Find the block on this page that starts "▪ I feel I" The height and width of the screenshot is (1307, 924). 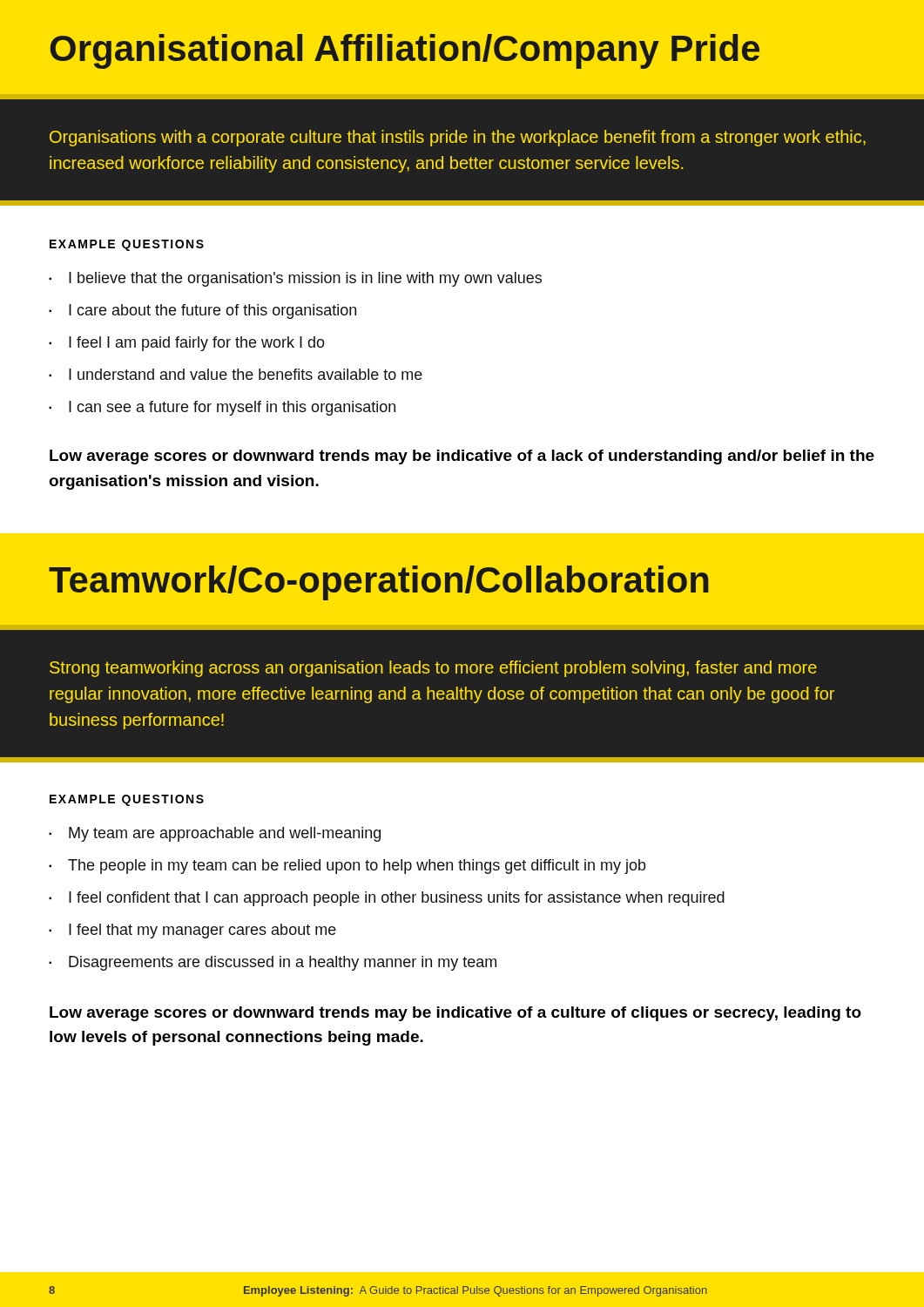187,344
